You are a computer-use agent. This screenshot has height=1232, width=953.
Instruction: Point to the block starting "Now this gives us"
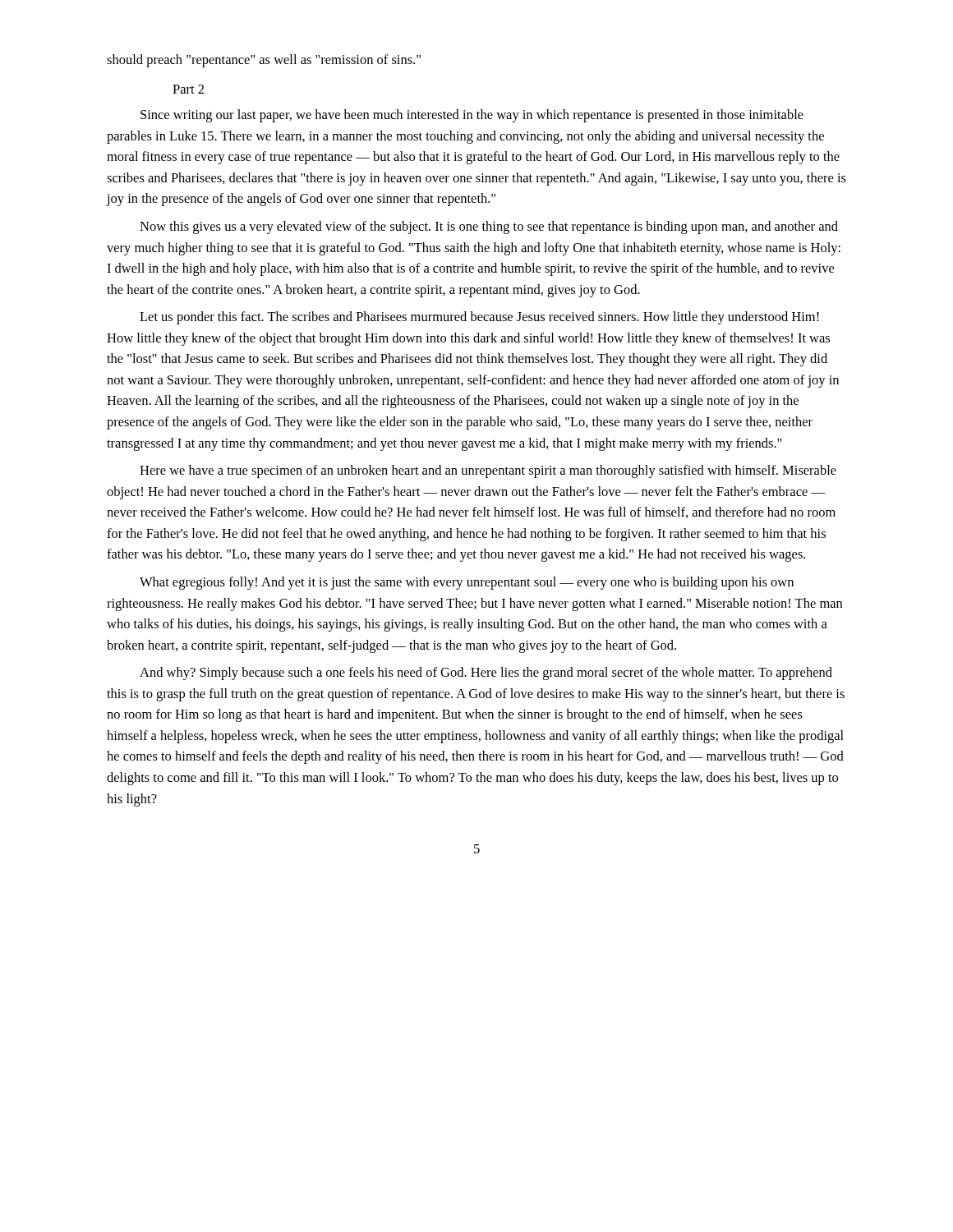click(x=474, y=258)
